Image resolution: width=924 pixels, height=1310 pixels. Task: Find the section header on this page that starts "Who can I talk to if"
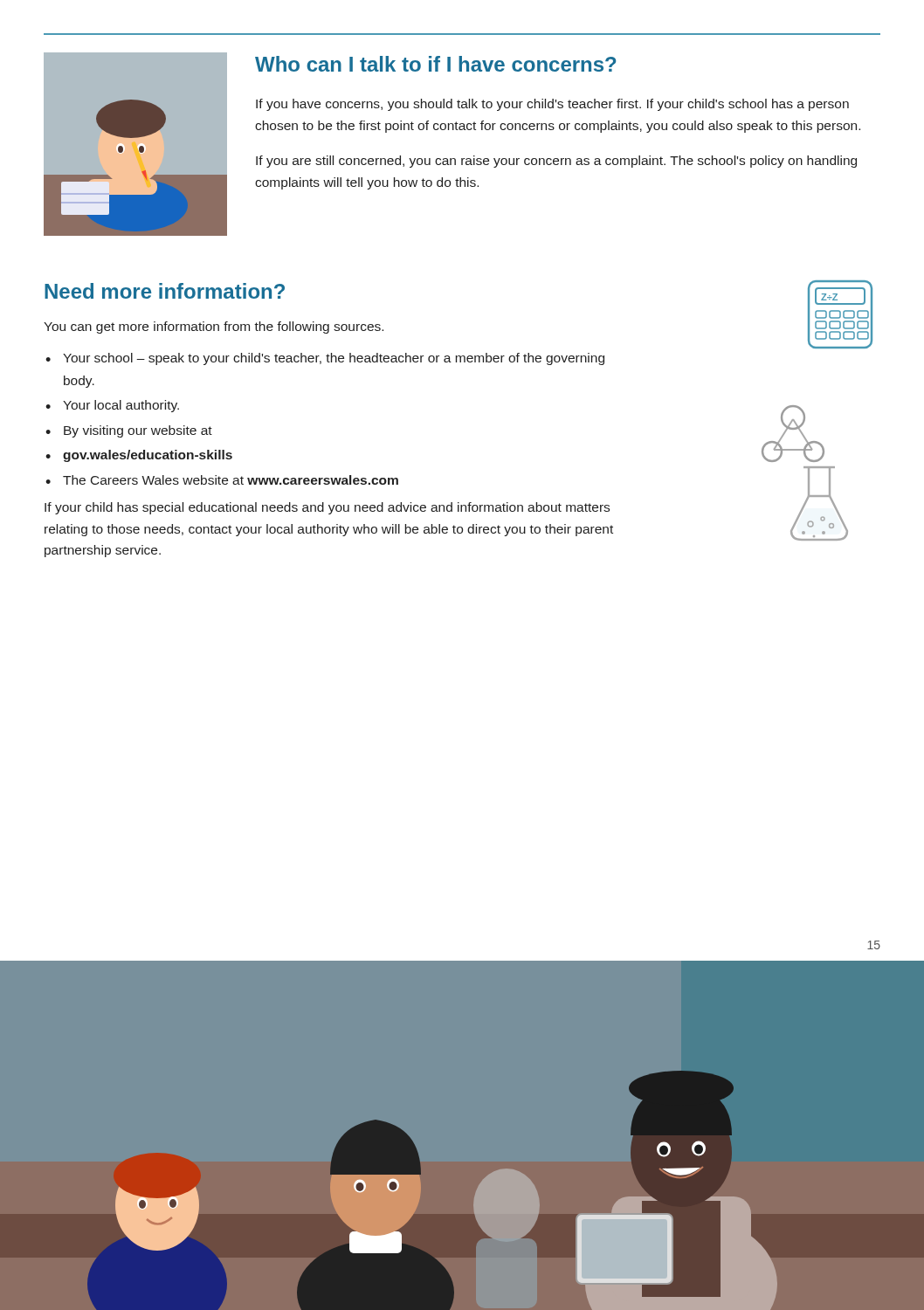(436, 64)
